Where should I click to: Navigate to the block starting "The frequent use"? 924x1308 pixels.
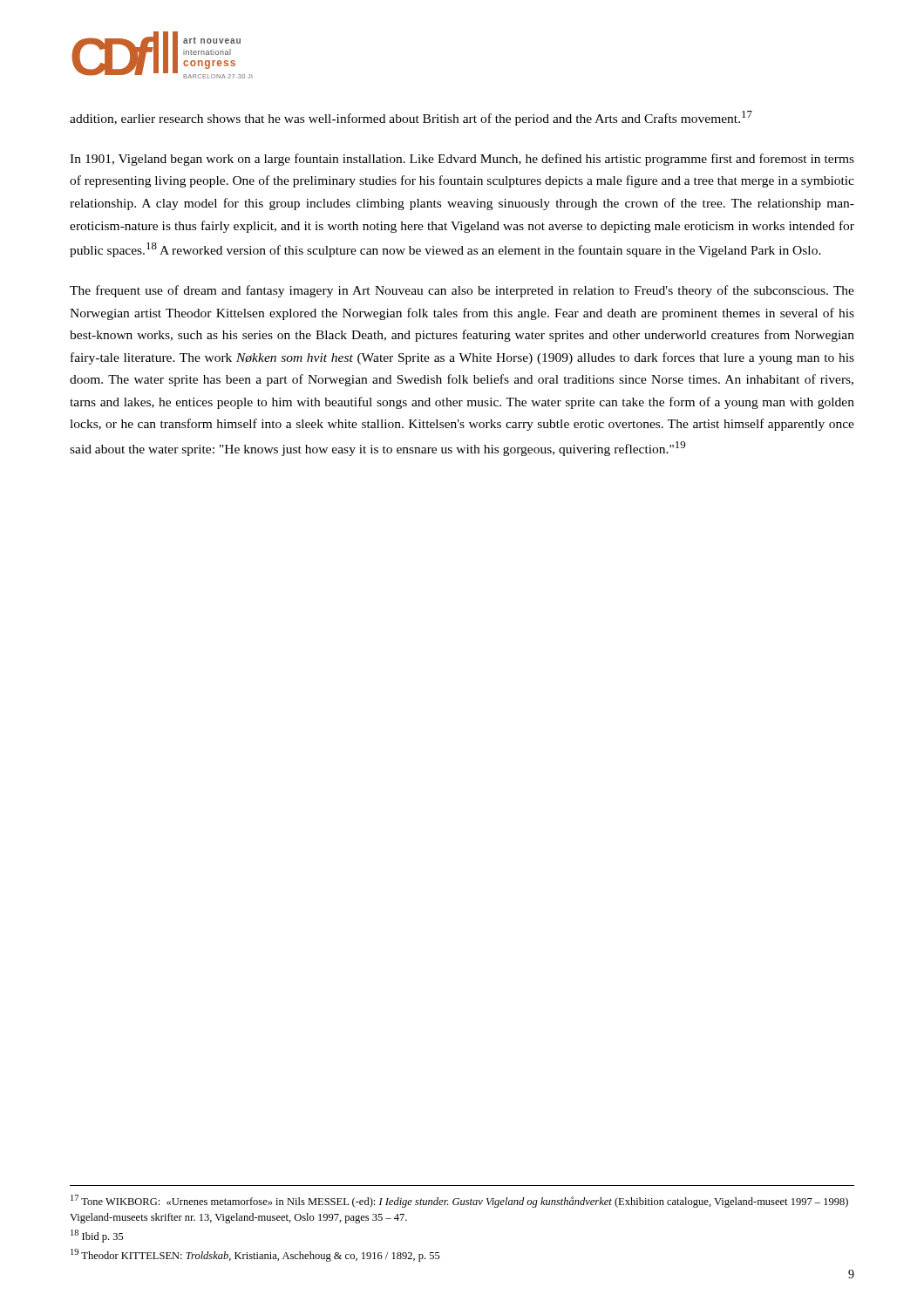click(462, 369)
